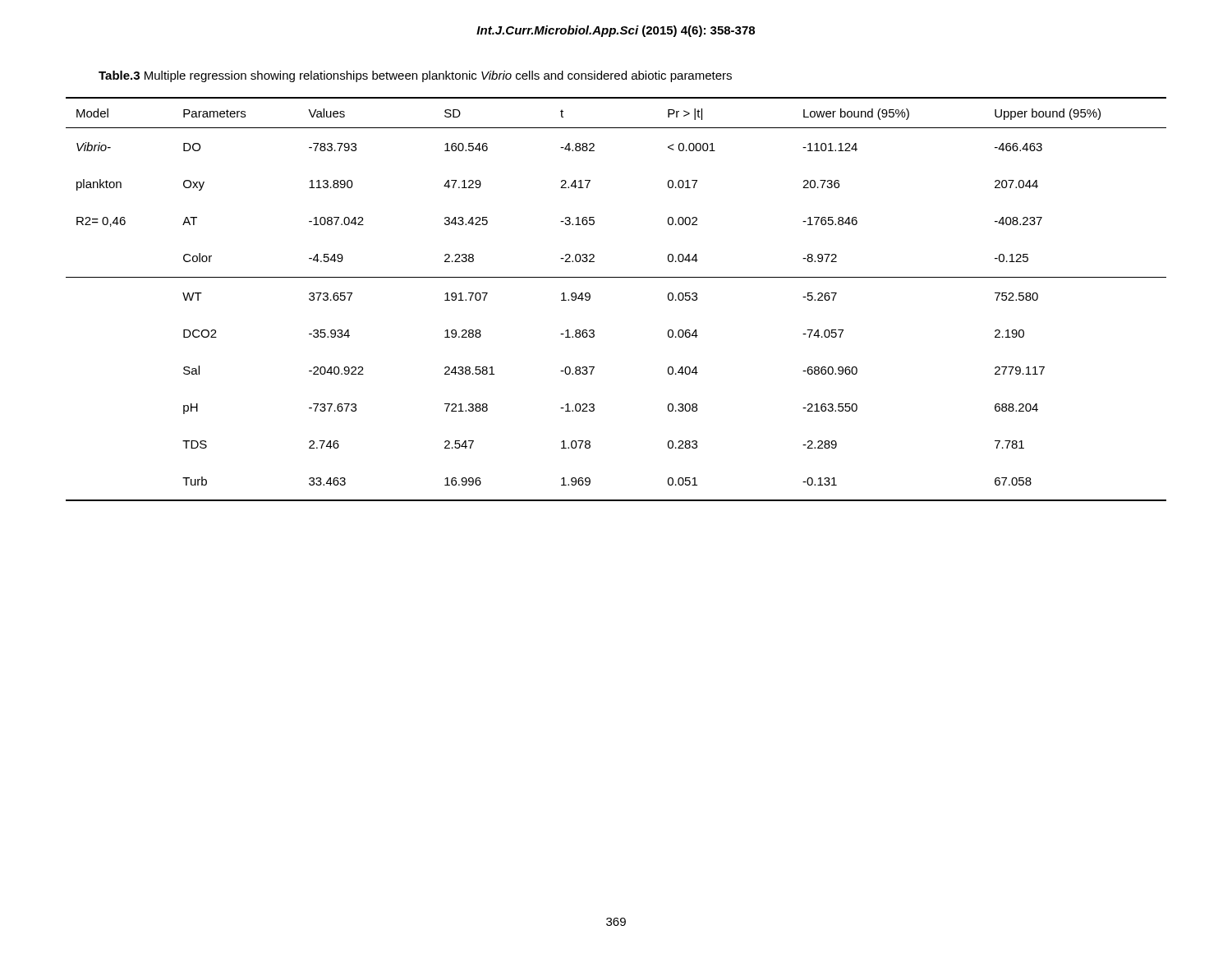The image size is (1232, 953).
Task: Select the text block starting "Table.3 Multiple regression showing relationships between planktonic"
Action: [x=415, y=75]
